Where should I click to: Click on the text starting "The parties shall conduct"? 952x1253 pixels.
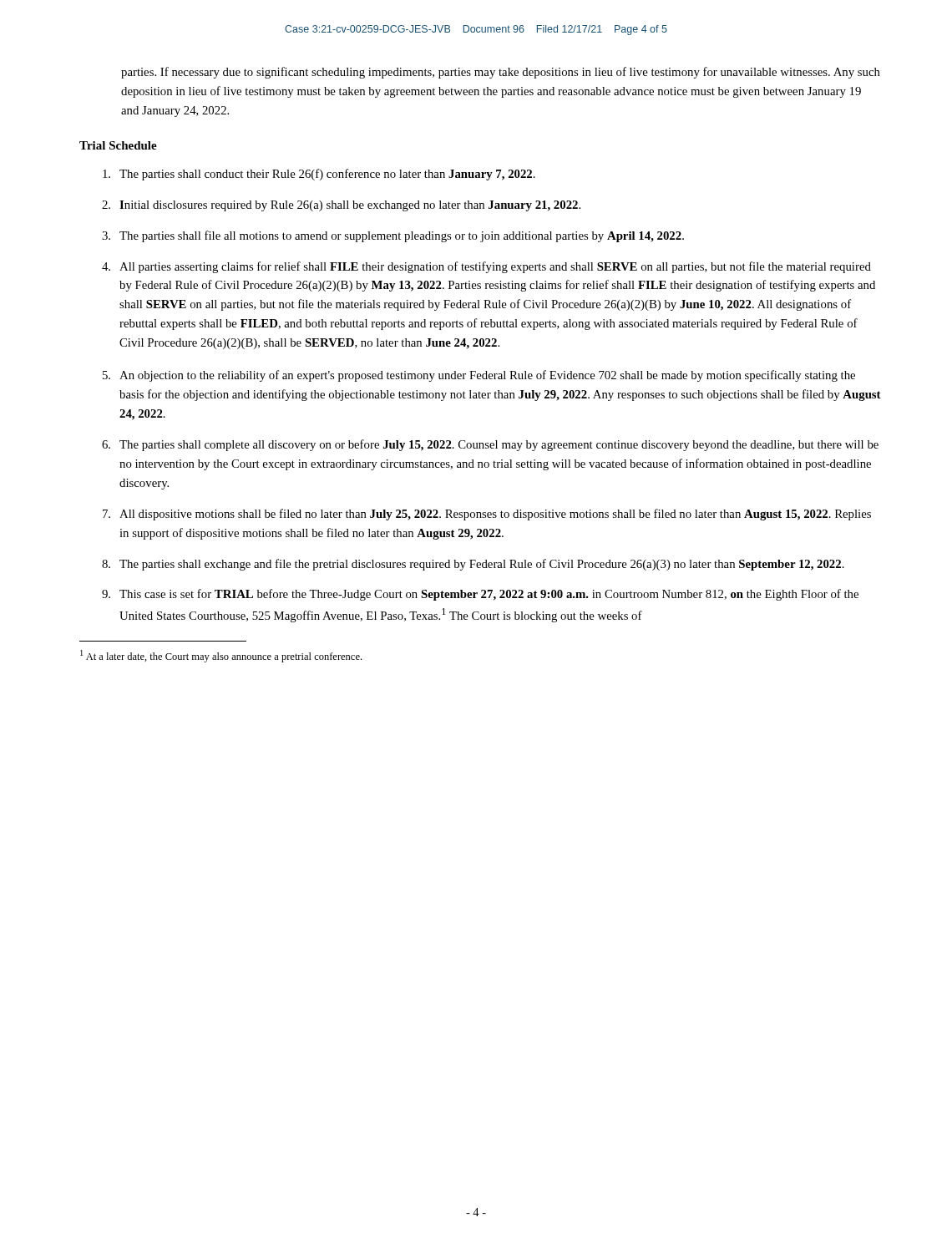pos(480,174)
